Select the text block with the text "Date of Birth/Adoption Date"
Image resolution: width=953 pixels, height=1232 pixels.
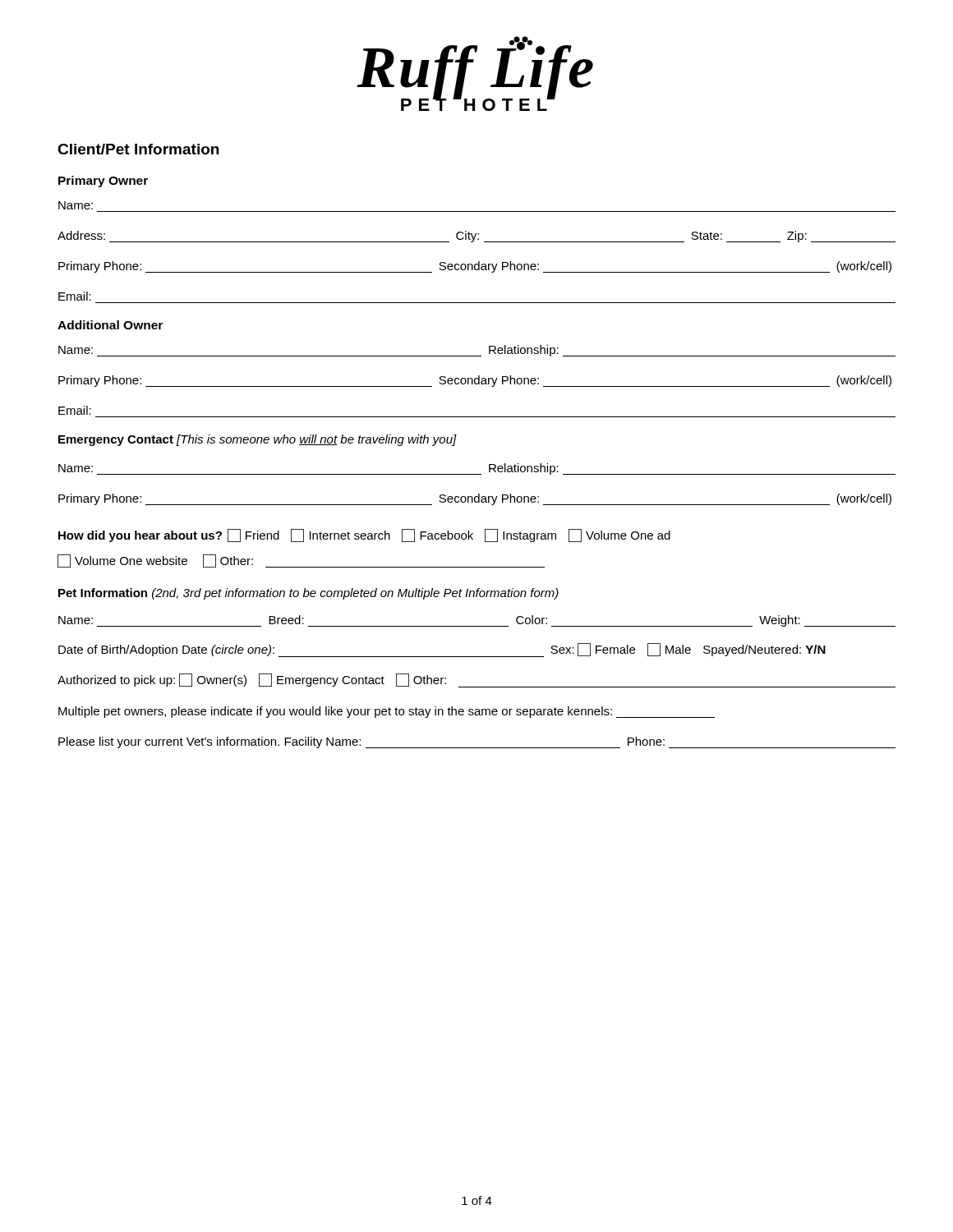442,649
